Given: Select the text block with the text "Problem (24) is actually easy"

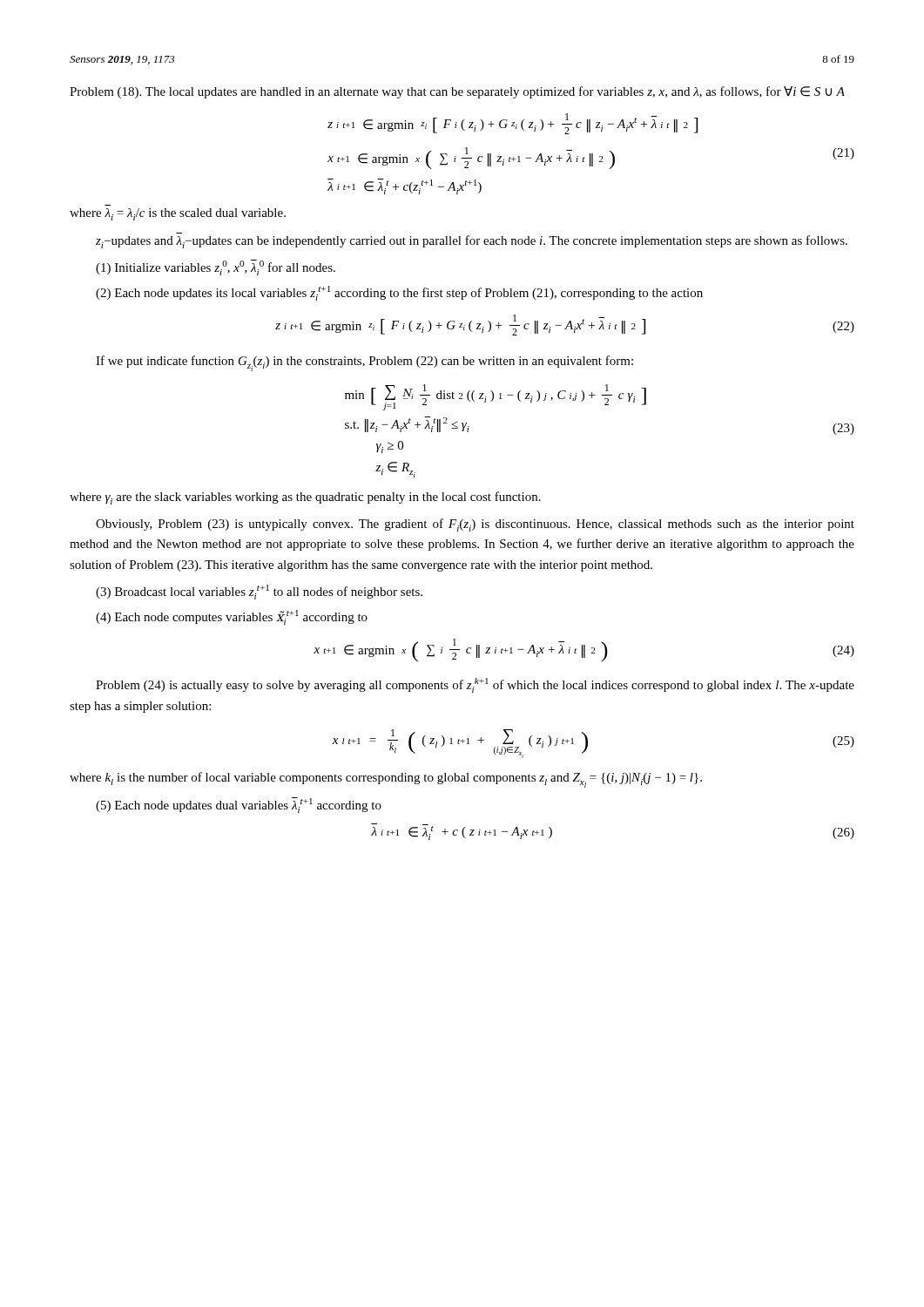Looking at the screenshot, I should [462, 694].
